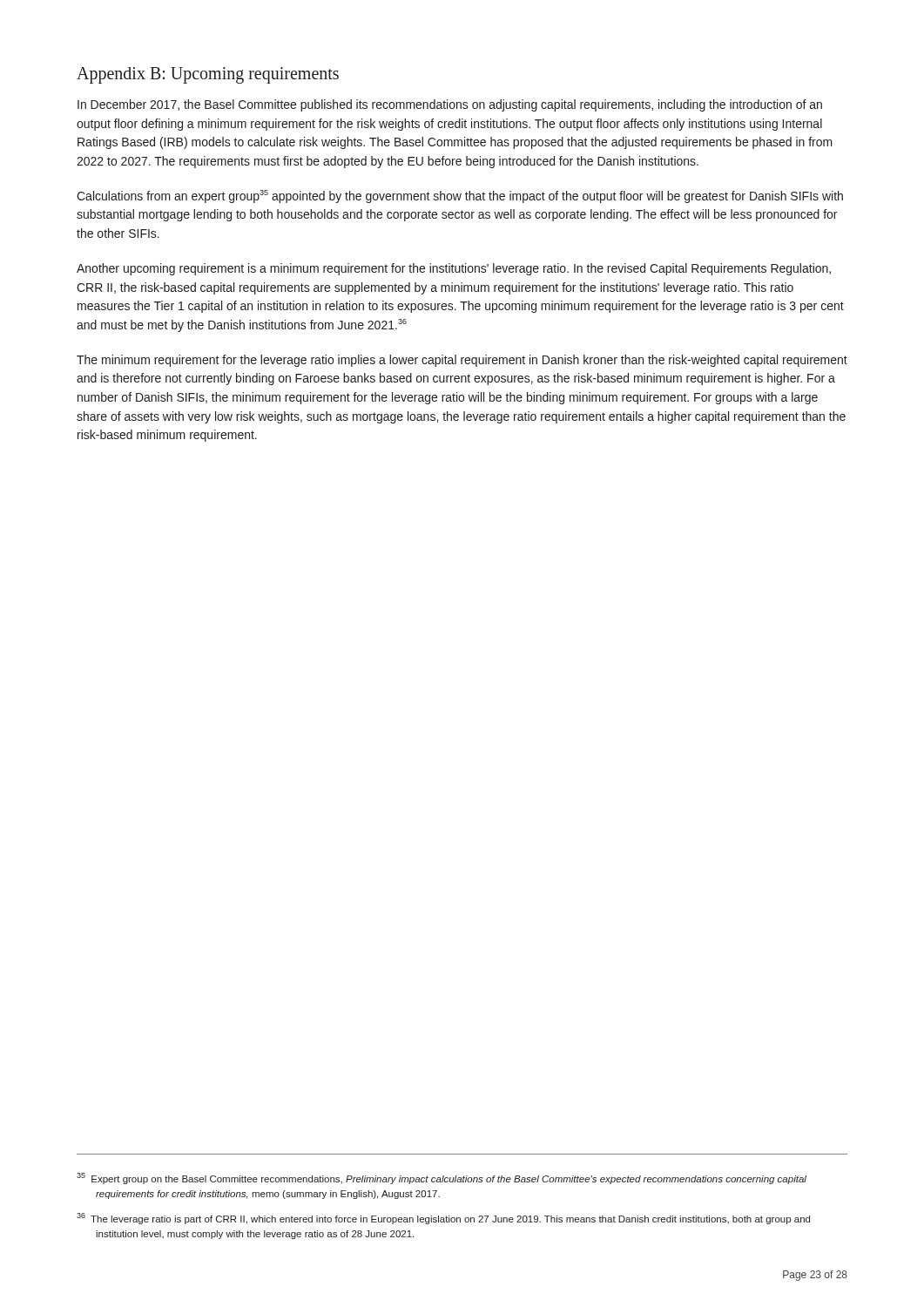Point to the block beginning "In December 2017, the Basel Committee published"
The height and width of the screenshot is (1307, 924).
[x=462, y=134]
